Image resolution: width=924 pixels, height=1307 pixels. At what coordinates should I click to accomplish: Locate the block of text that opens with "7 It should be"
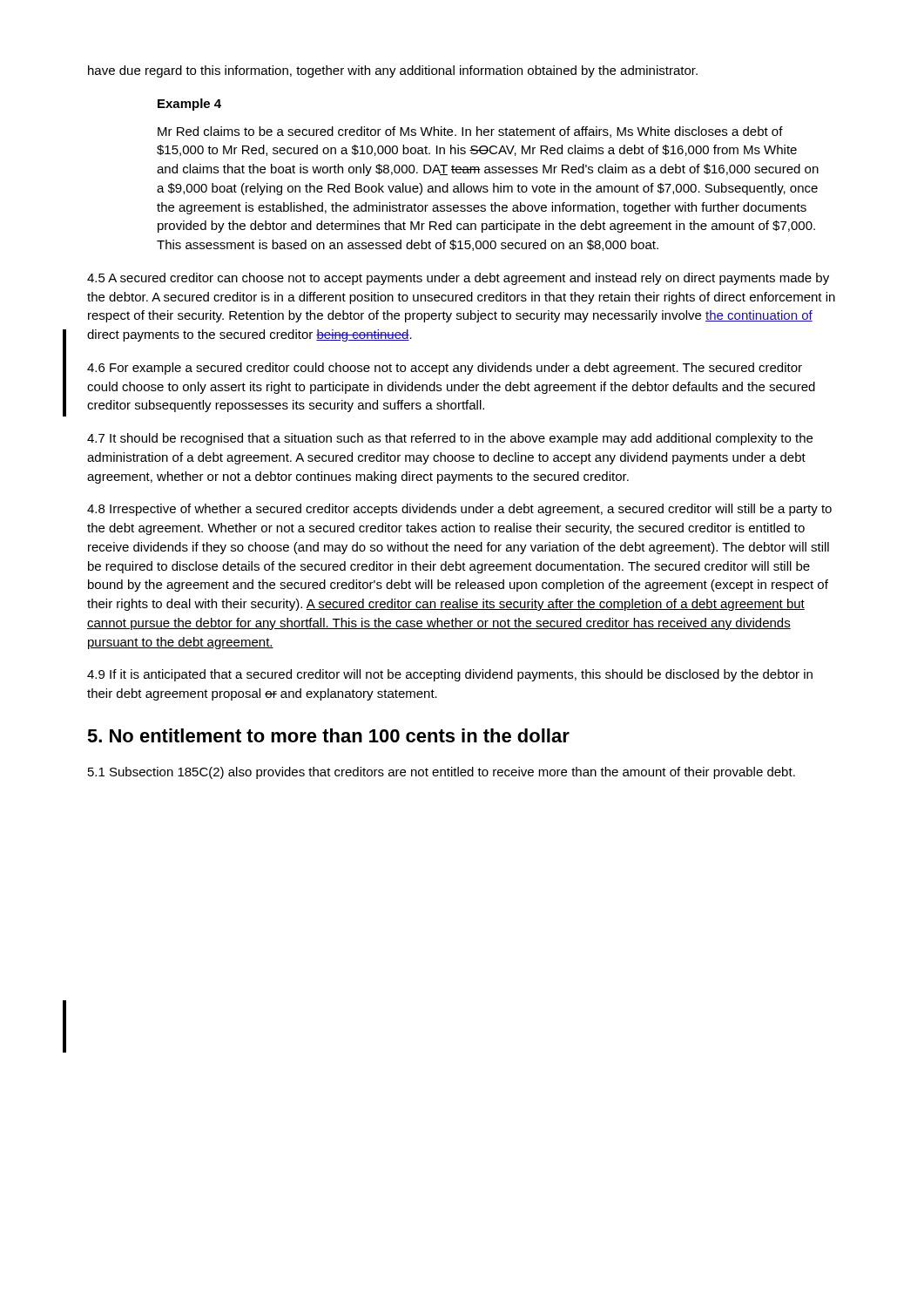[450, 457]
